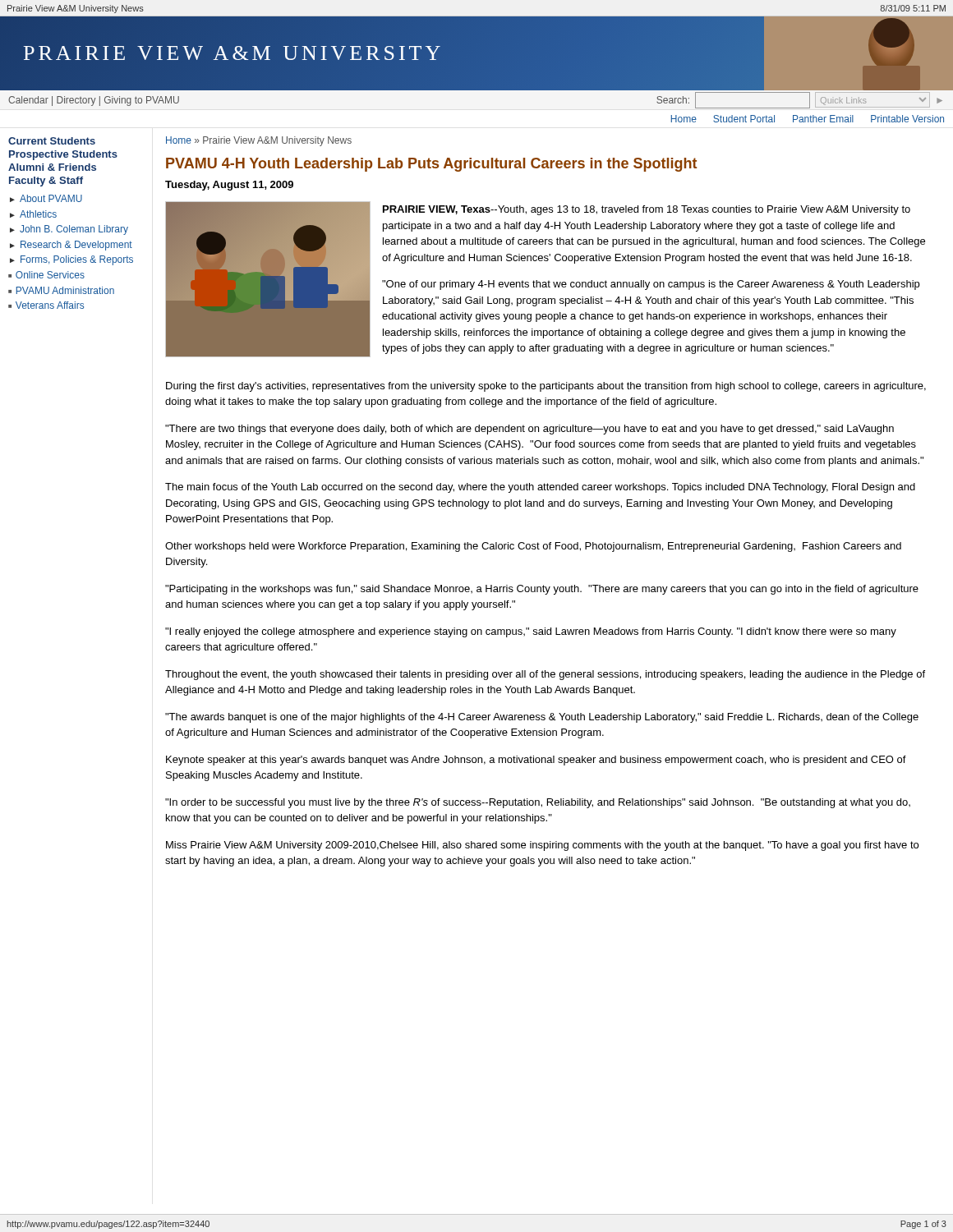This screenshot has height=1232, width=953.
Task: Locate the block starting "PRAIRIE VIEW, Texas--Youth, ages 13 to 18, traveled"
Action: click(546, 535)
